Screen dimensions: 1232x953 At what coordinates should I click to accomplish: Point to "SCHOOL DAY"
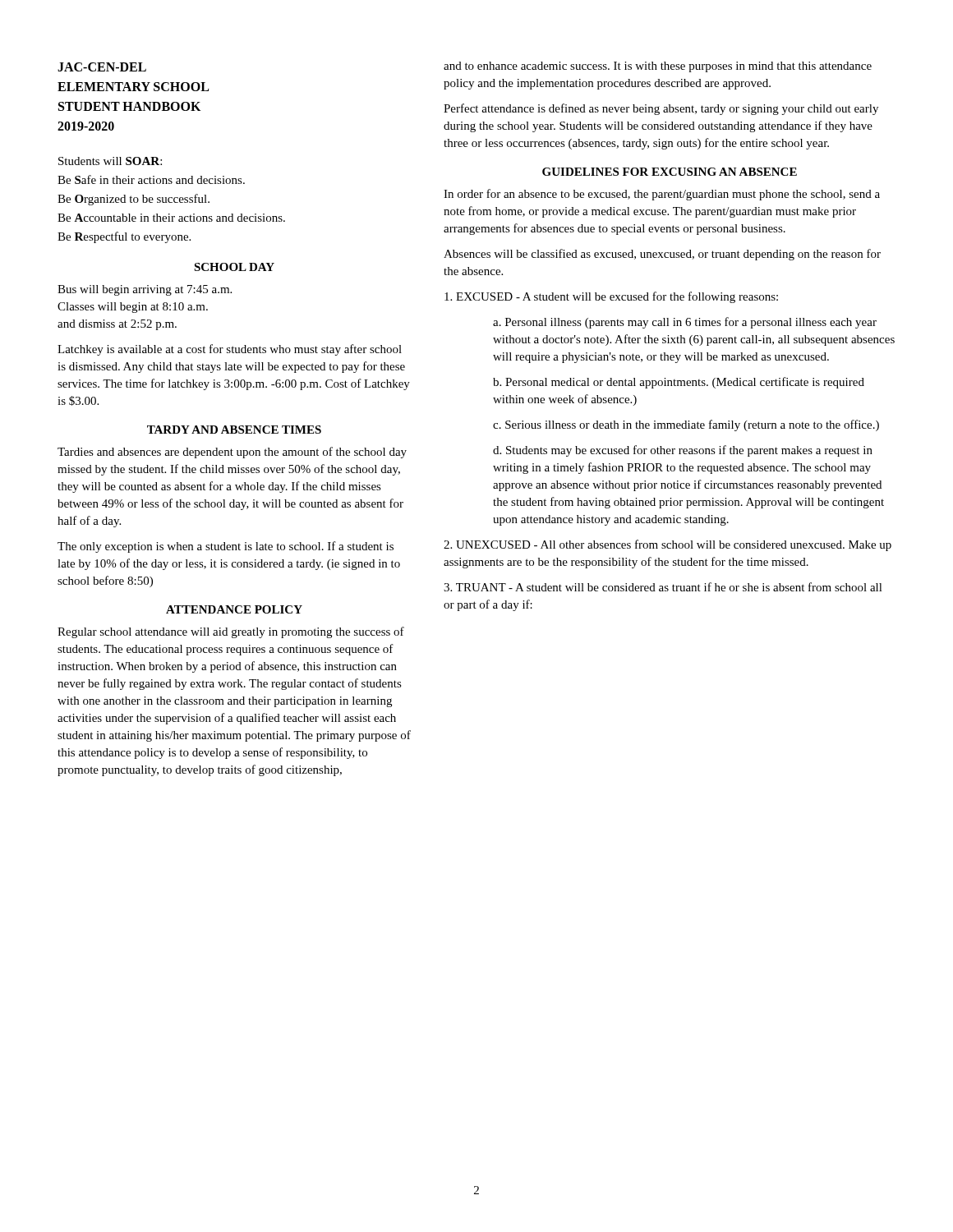pyautogui.click(x=234, y=267)
